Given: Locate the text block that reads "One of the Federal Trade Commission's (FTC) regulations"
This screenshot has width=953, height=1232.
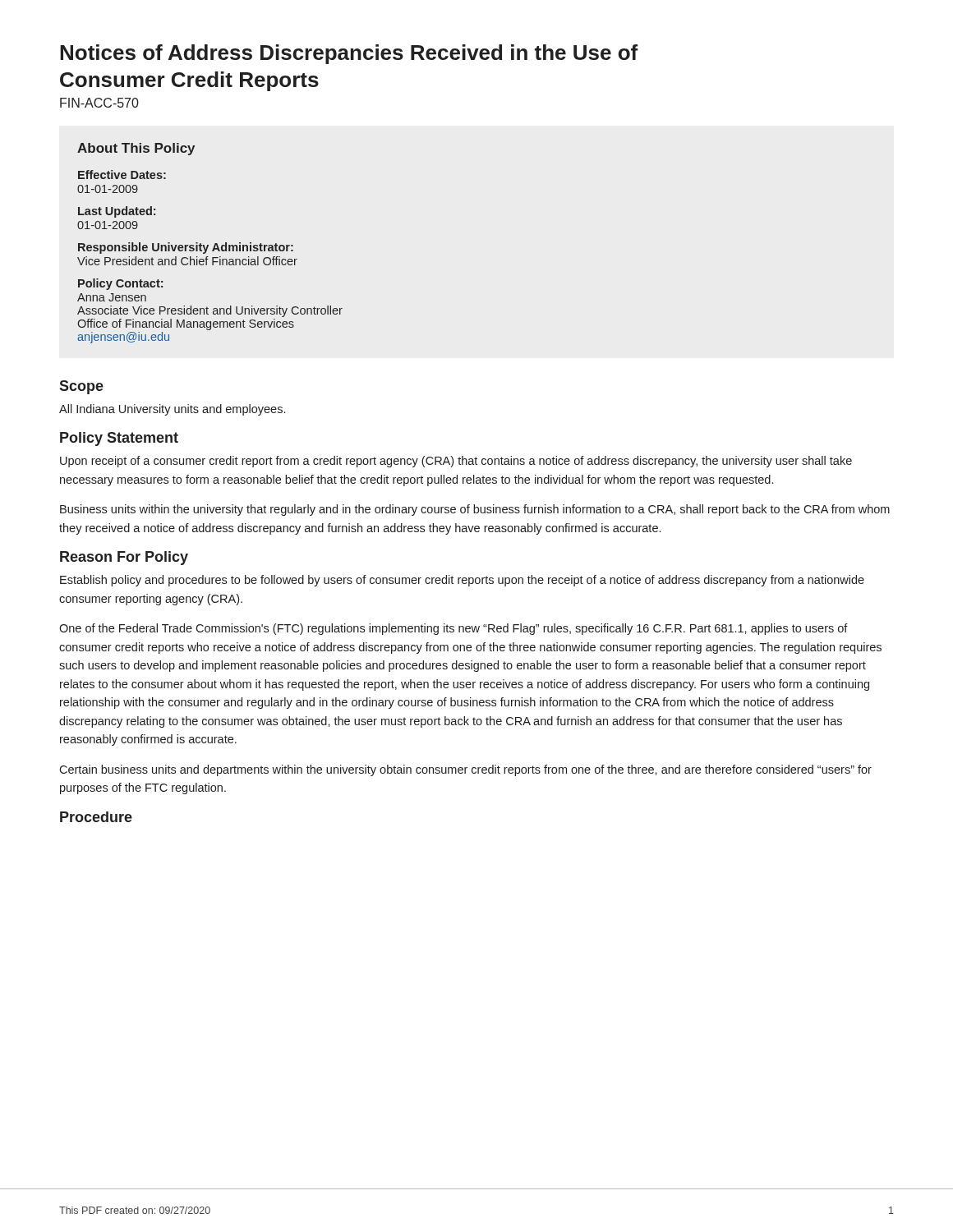Looking at the screenshot, I should point(471,684).
